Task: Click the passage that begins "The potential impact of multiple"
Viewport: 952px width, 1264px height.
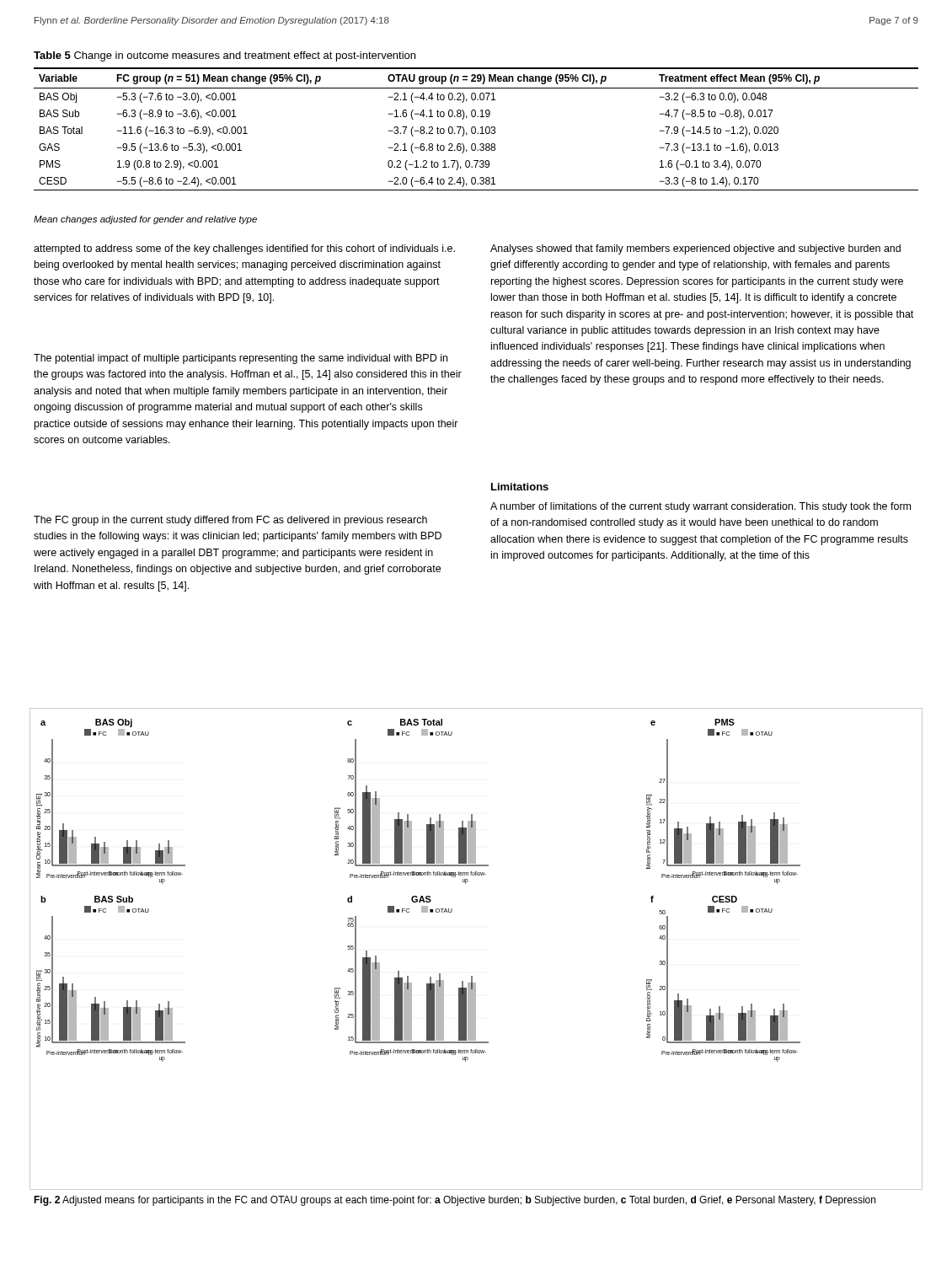Action: [x=248, y=399]
